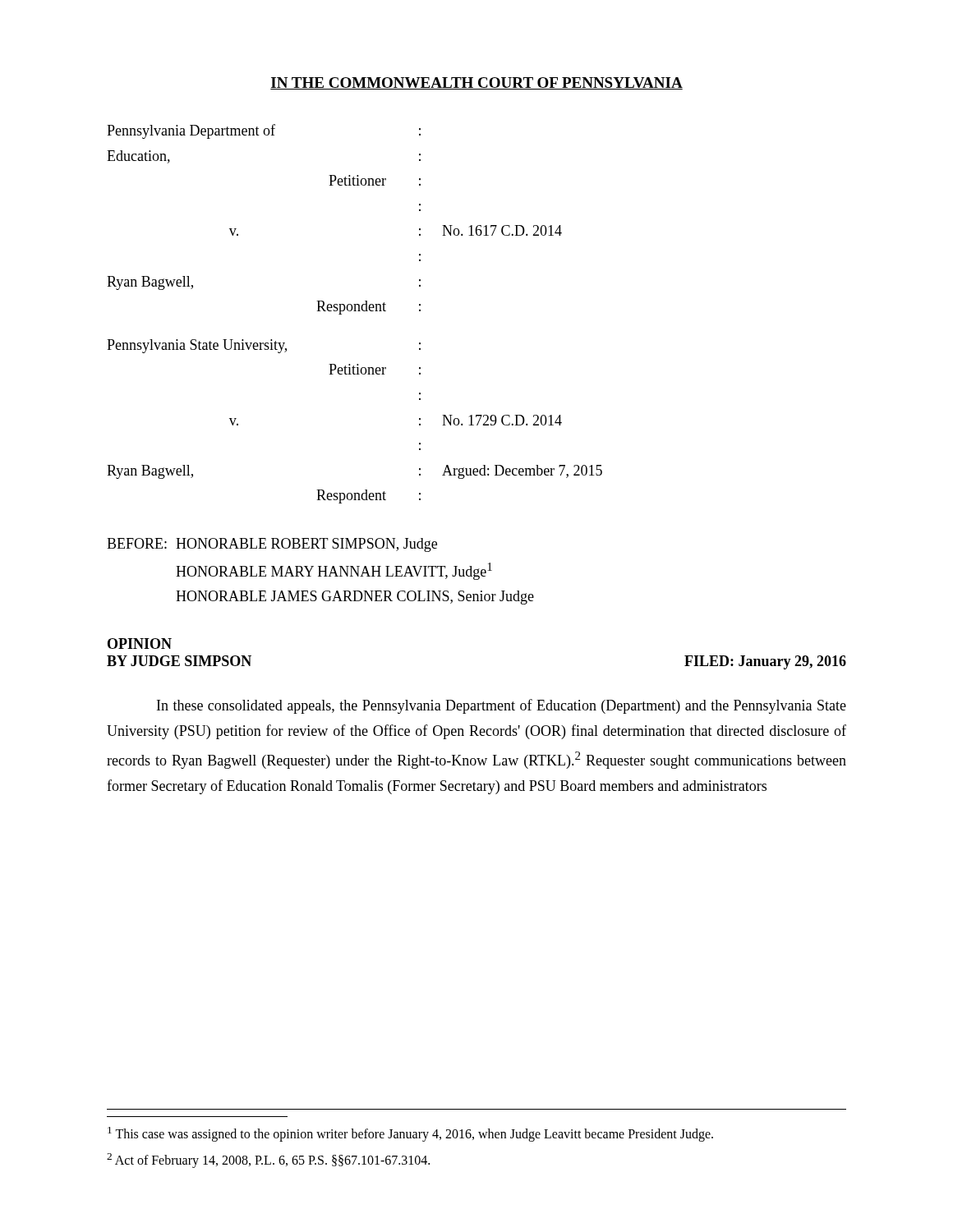Select the passage starting "2 Act of February"
The width and height of the screenshot is (953, 1232).
[x=269, y=1159]
